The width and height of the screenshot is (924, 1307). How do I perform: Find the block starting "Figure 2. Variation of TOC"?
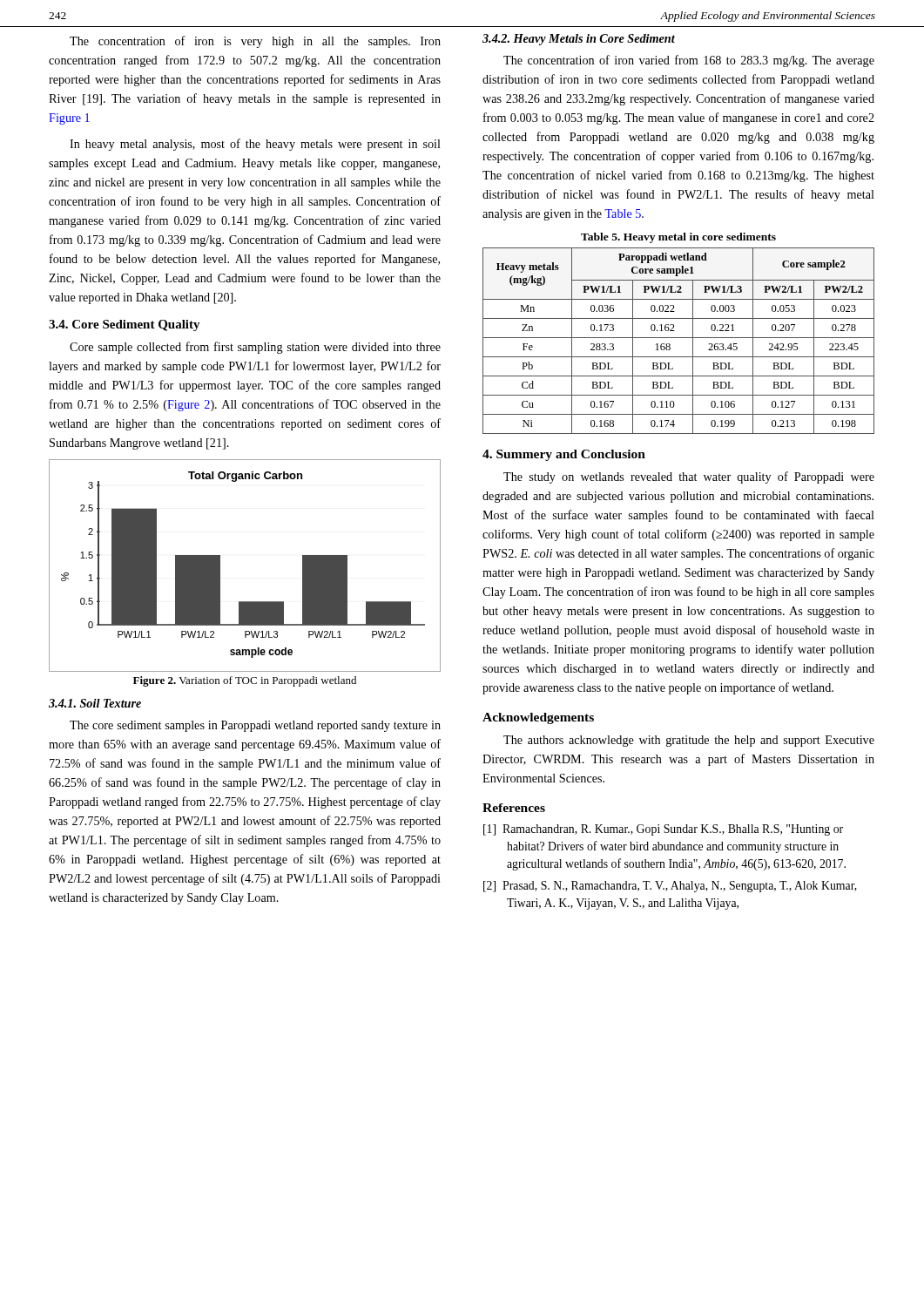pos(245,680)
